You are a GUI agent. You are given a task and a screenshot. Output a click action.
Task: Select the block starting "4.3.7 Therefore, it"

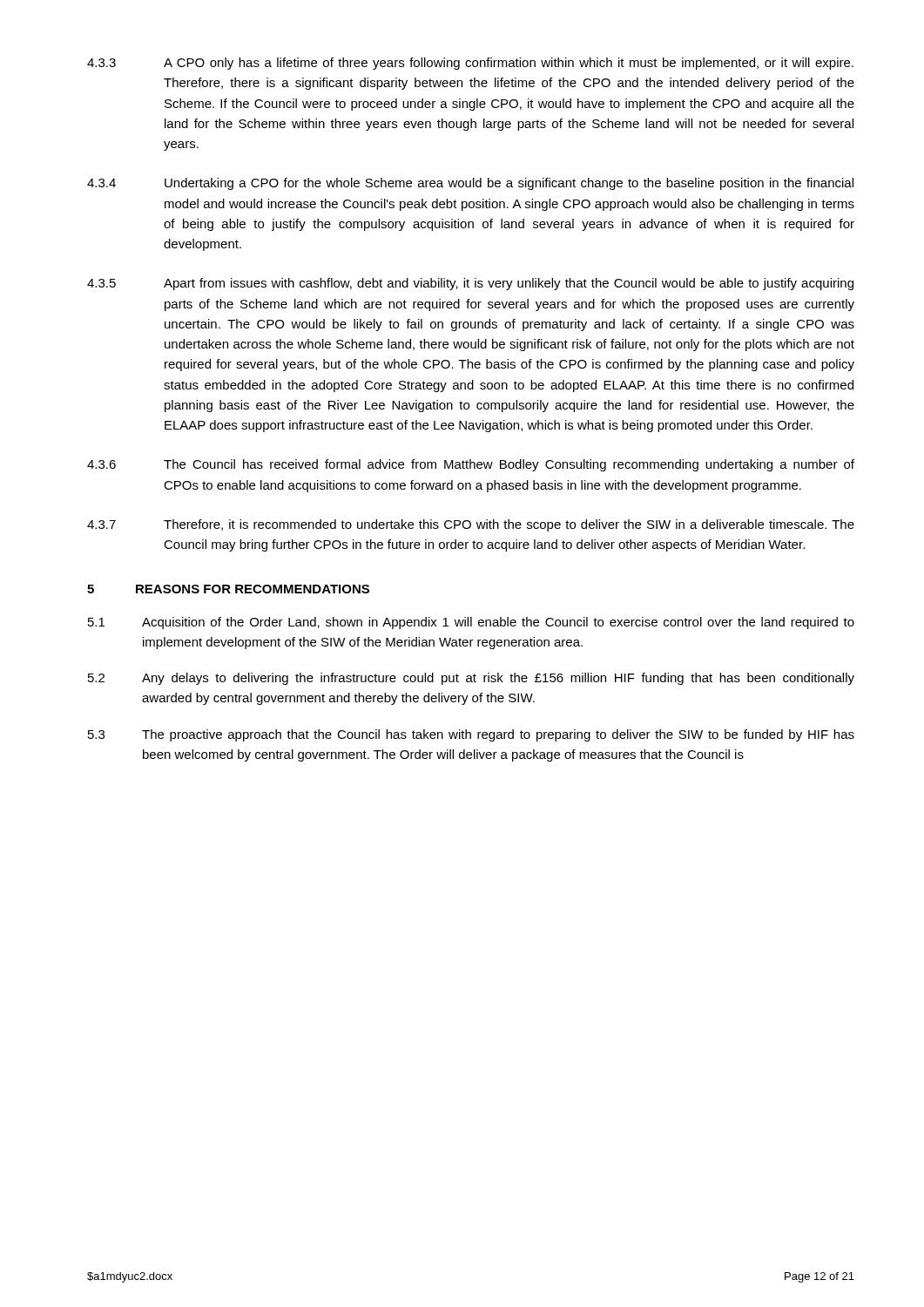pyautogui.click(x=471, y=534)
